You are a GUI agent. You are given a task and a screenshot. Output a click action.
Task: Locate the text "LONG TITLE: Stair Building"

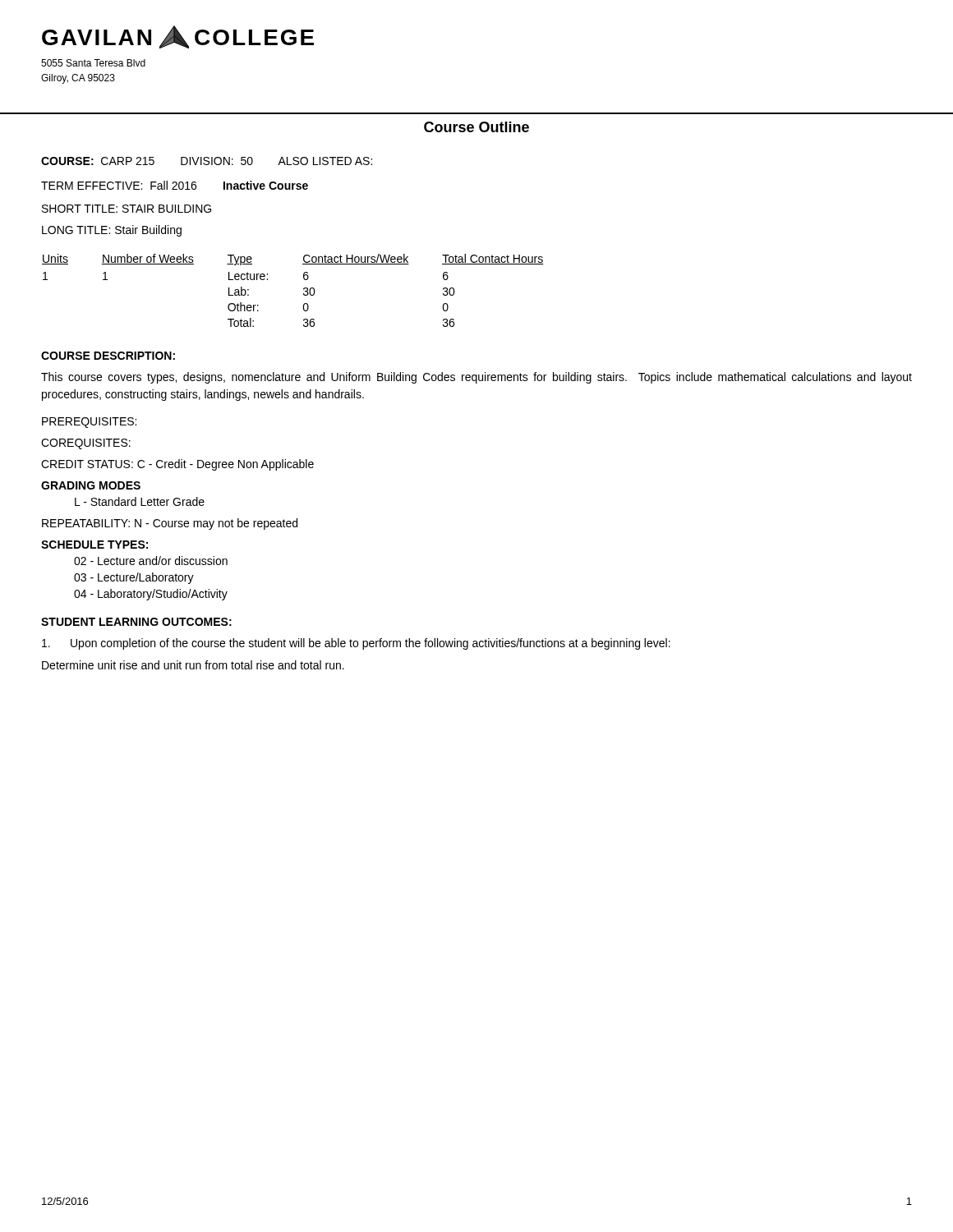(x=112, y=230)
